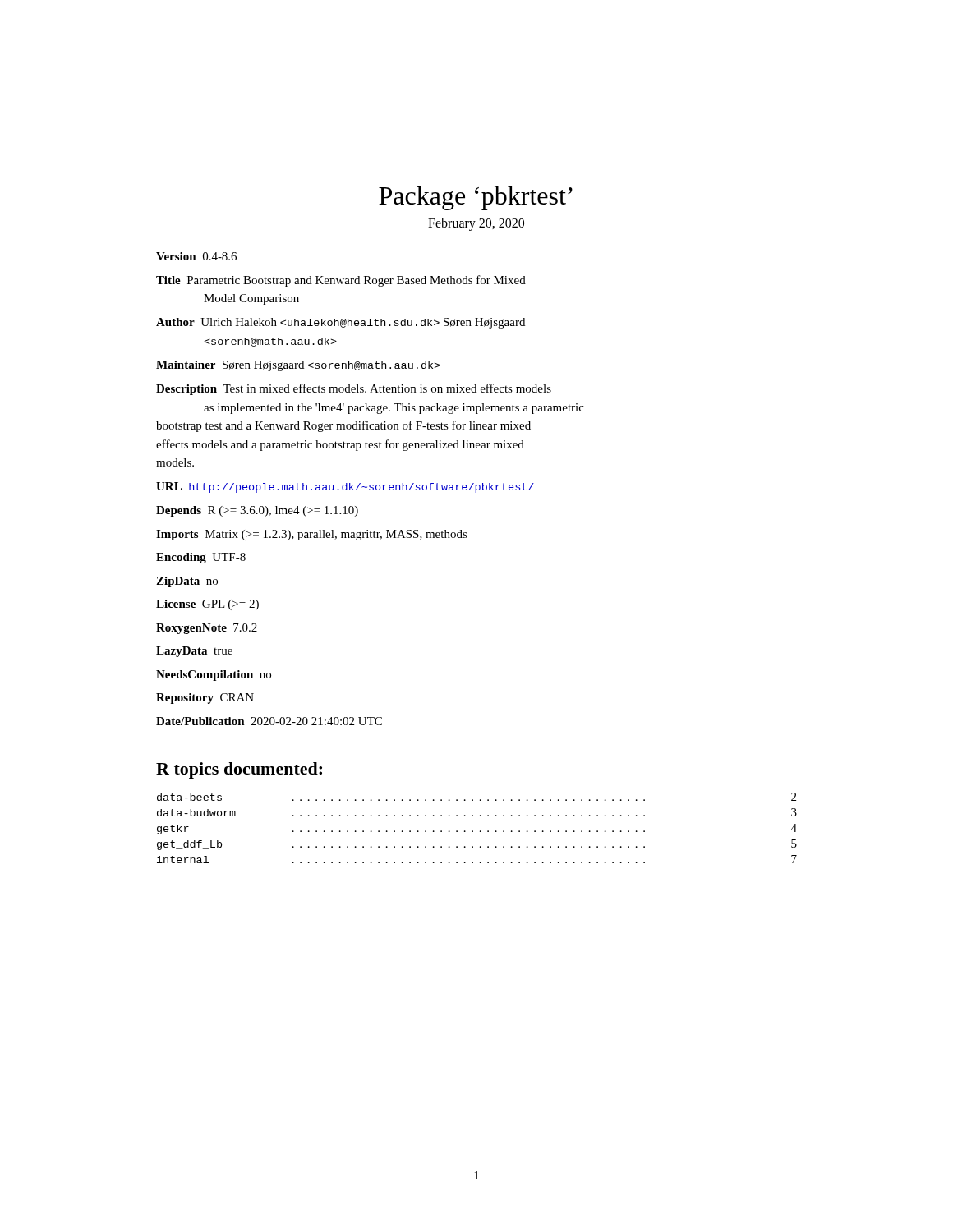Find "Package ‘pbkrtest’ February 20, 2020" on this page
953x1232 pixels.
point(476,206)
